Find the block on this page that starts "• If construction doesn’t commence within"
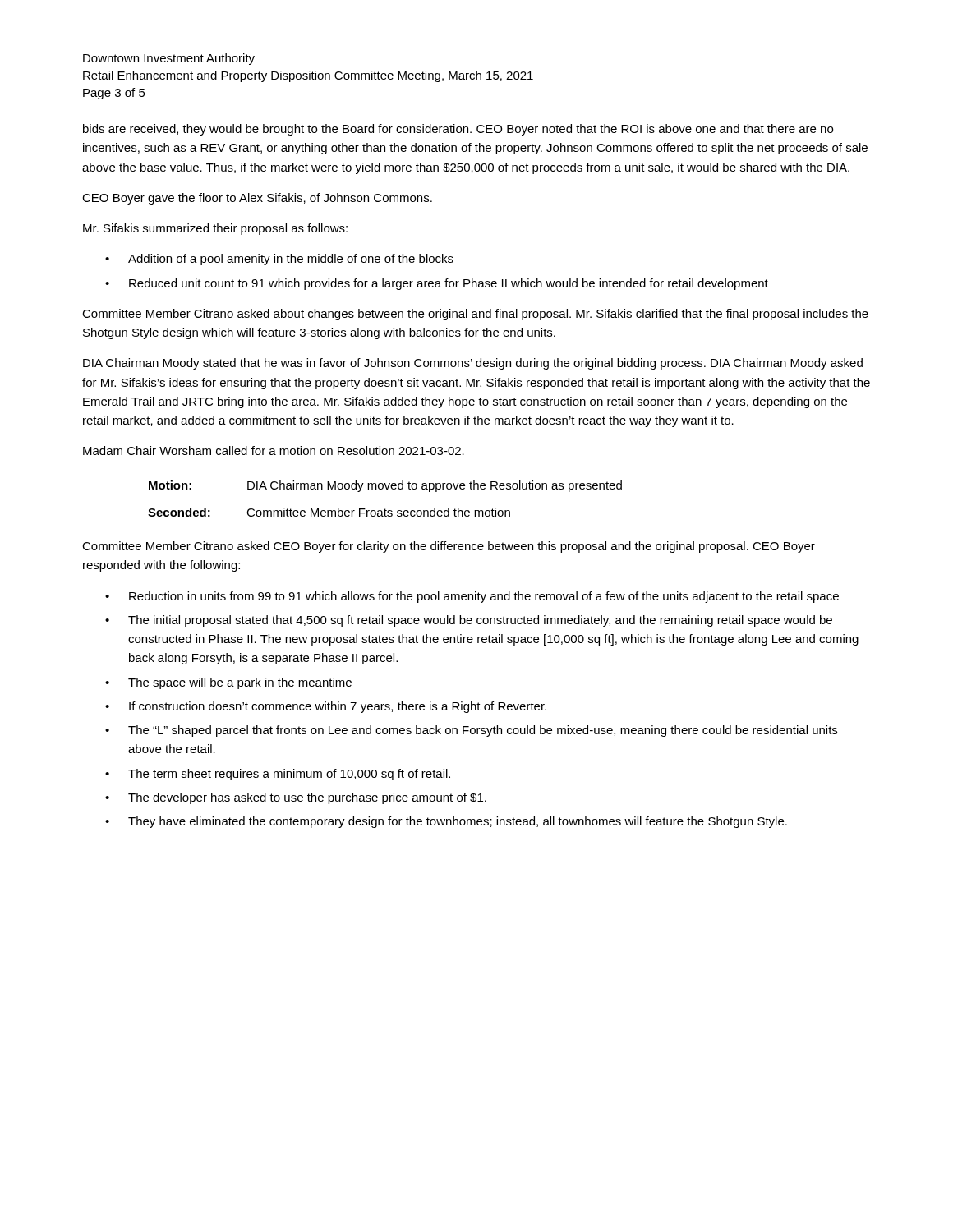 click(x=488, y=706)
